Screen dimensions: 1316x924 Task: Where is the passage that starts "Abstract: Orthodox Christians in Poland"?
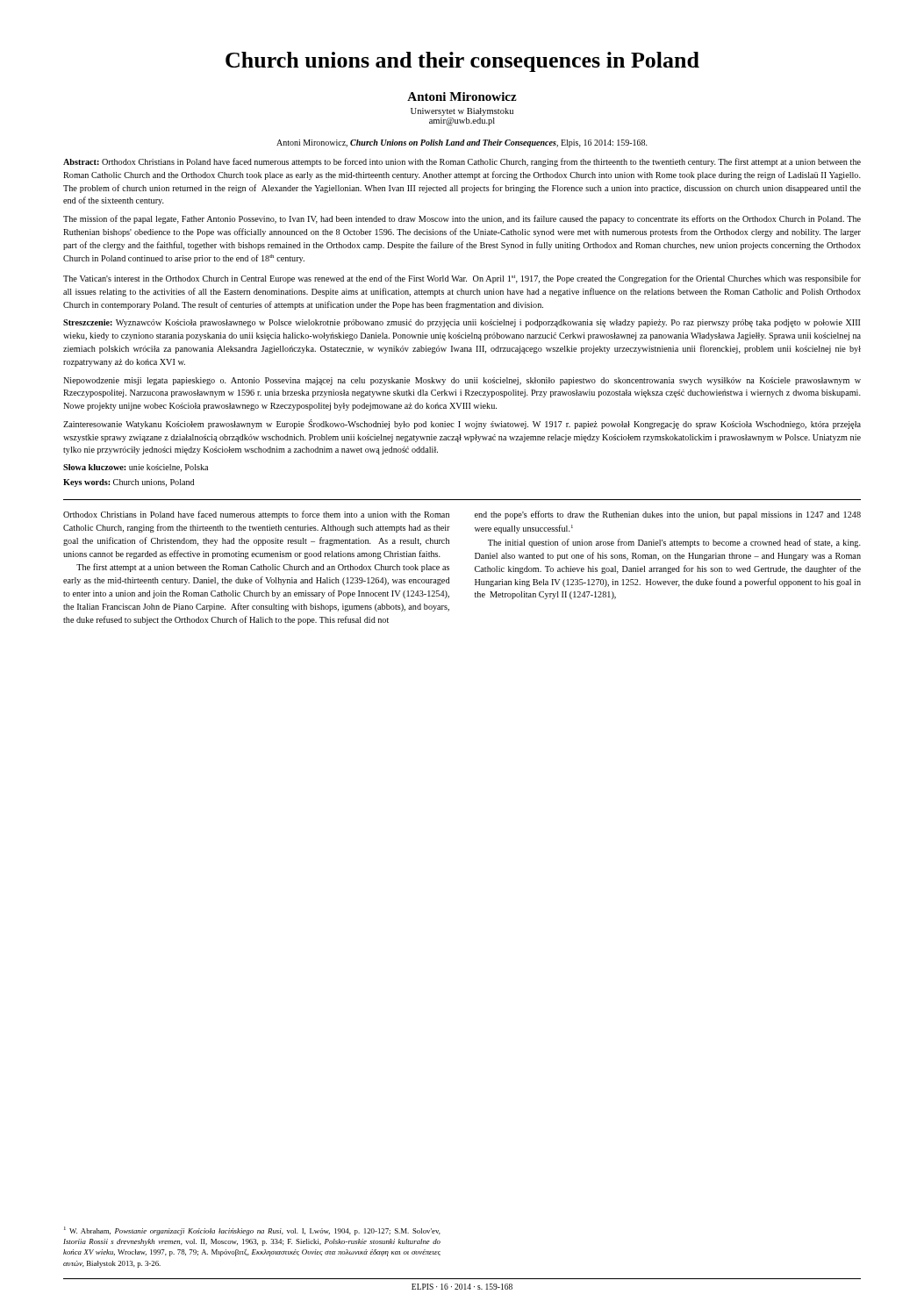(462, 307)
